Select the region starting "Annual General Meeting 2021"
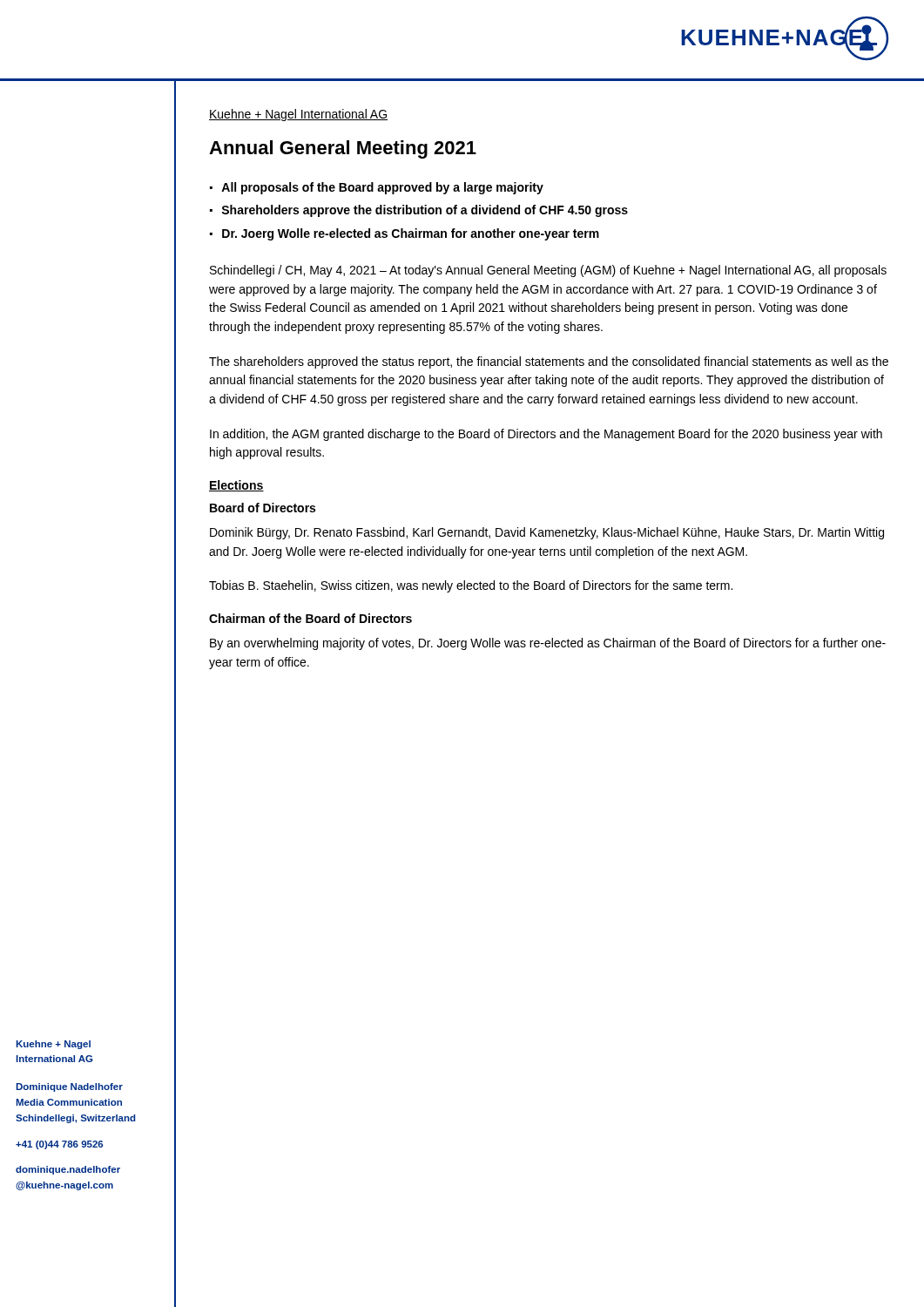The height and width of the screenshot is (1307, 924). pos(343,148)
